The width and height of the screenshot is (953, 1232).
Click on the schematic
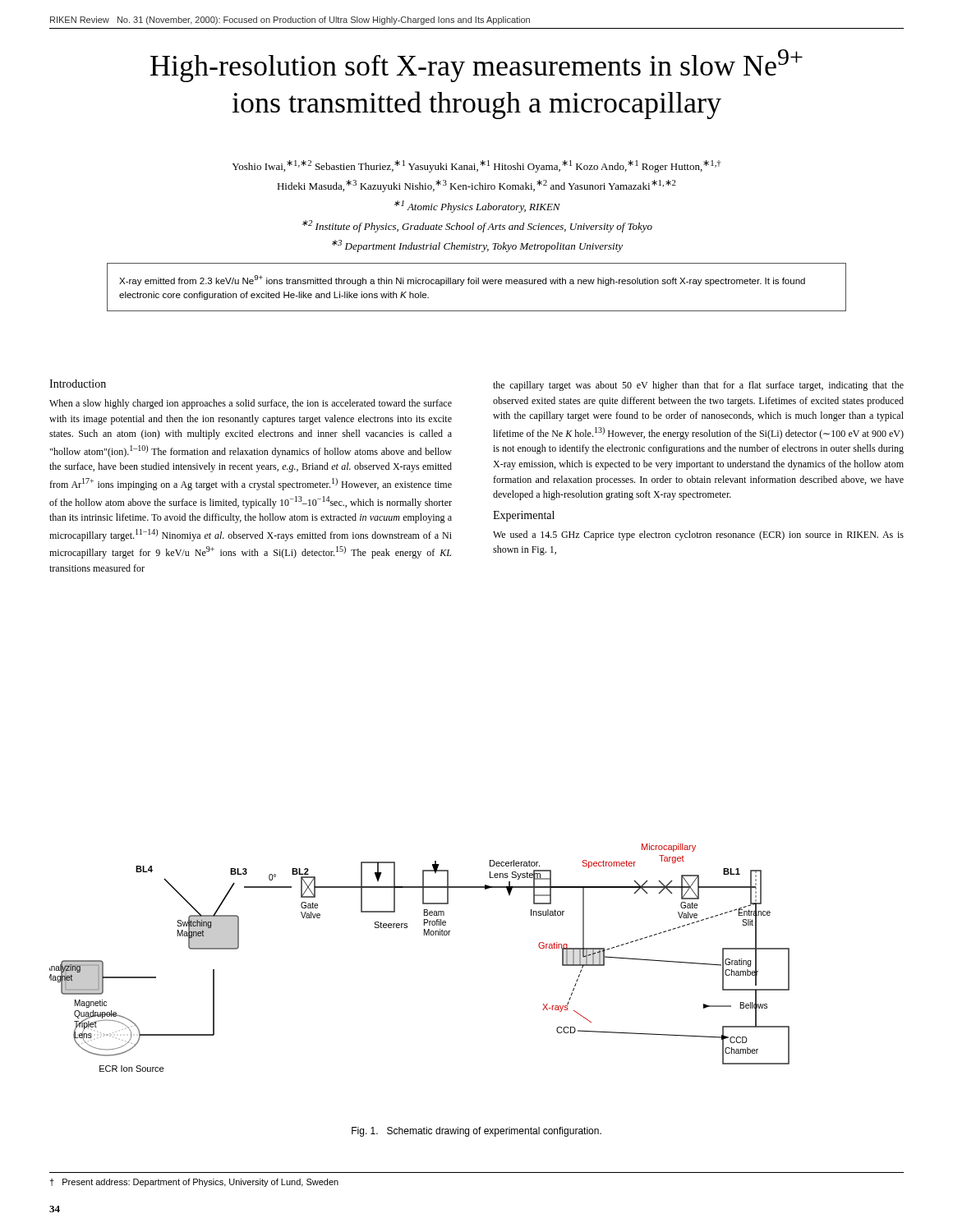[476, 969]
